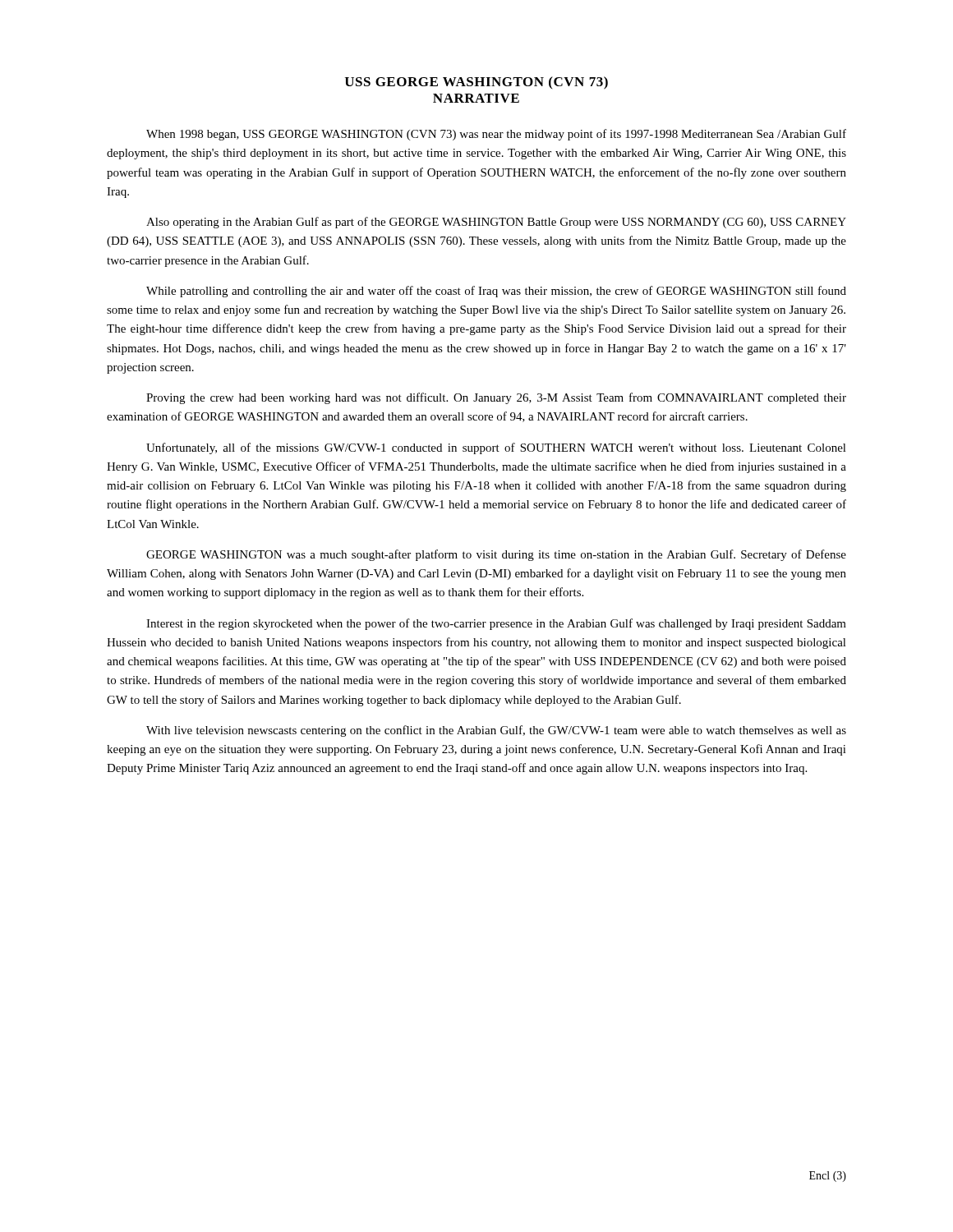
Task: Find the region starting "USS GEORGE WASHINGTON (CVN 73) NARRATIVE"
Action: (476, 90)
